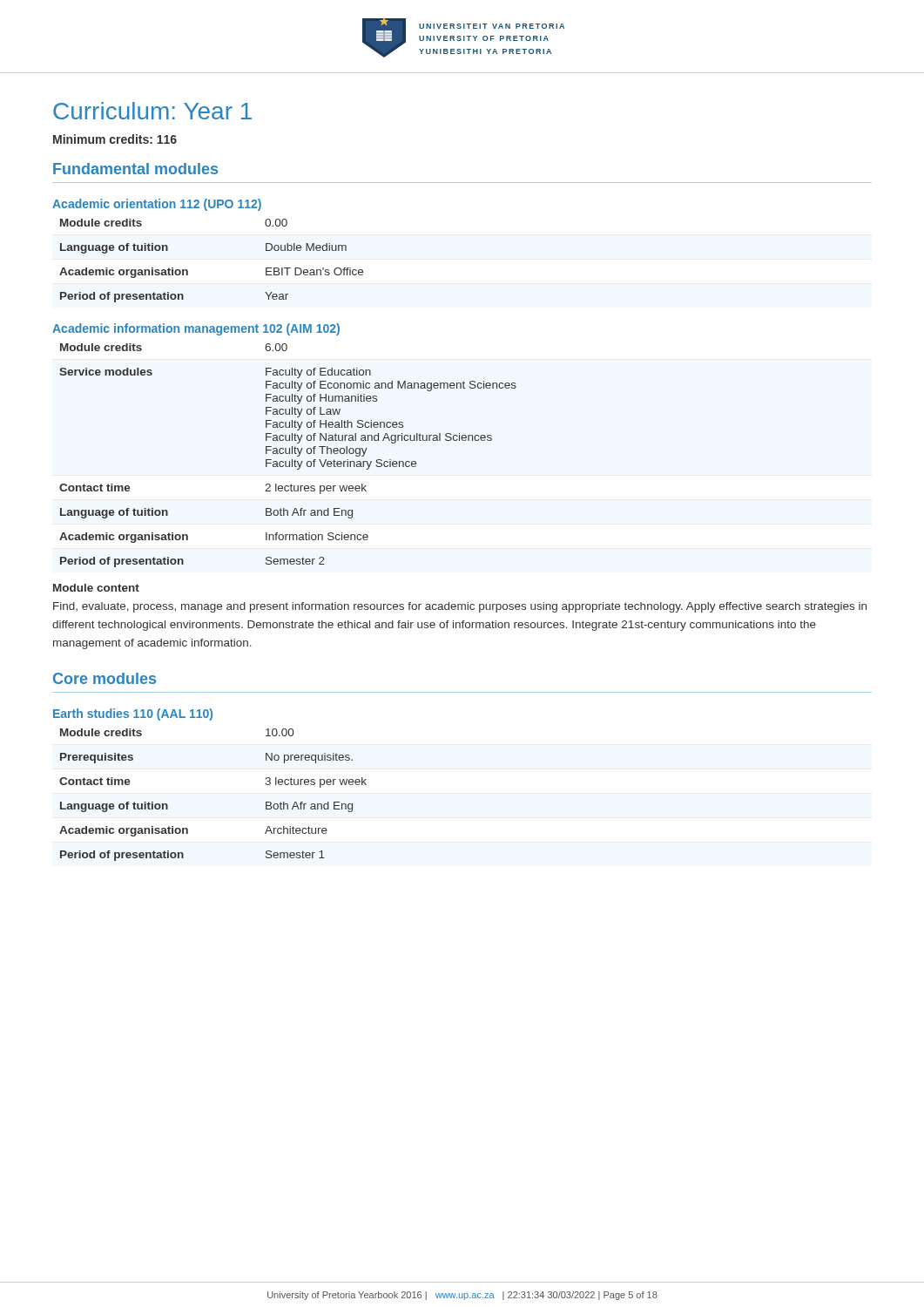The width and height of the screenshot is (924, 1307).
Task: Click on the logo
Action: click(x=384, y=39)
